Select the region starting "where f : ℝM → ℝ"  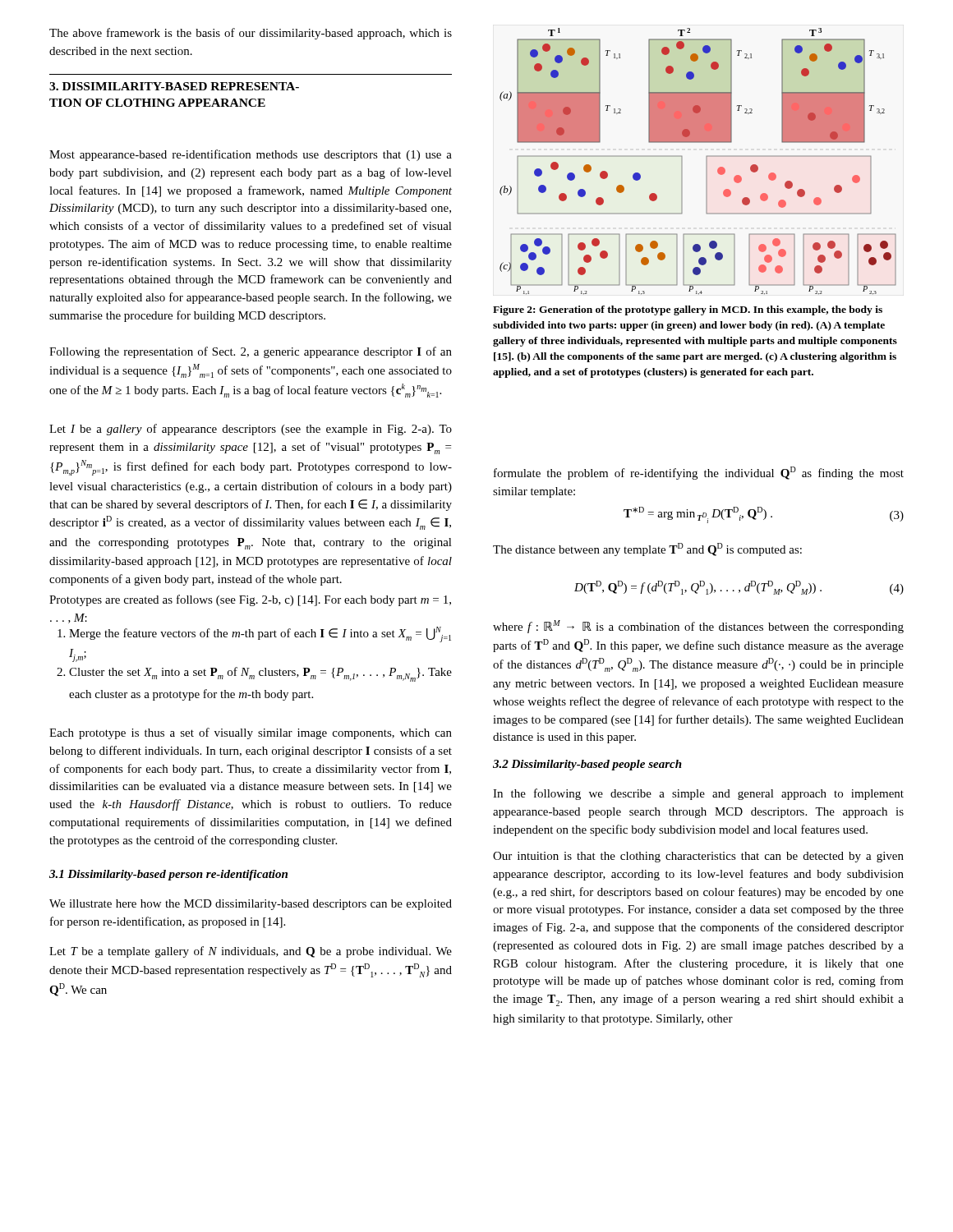[698, 681]
